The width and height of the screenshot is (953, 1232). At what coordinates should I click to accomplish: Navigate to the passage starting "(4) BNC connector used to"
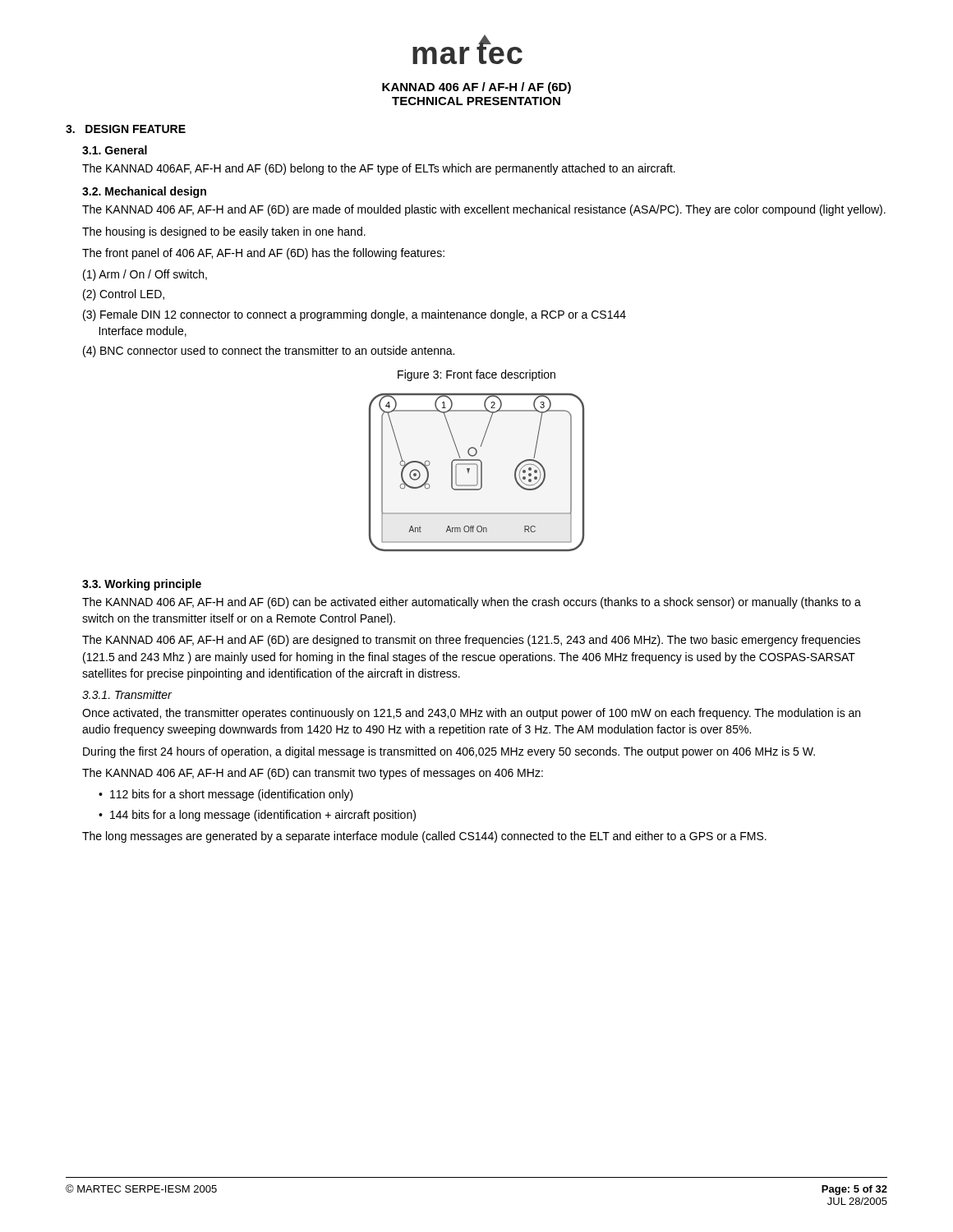[x=269, y=351]
